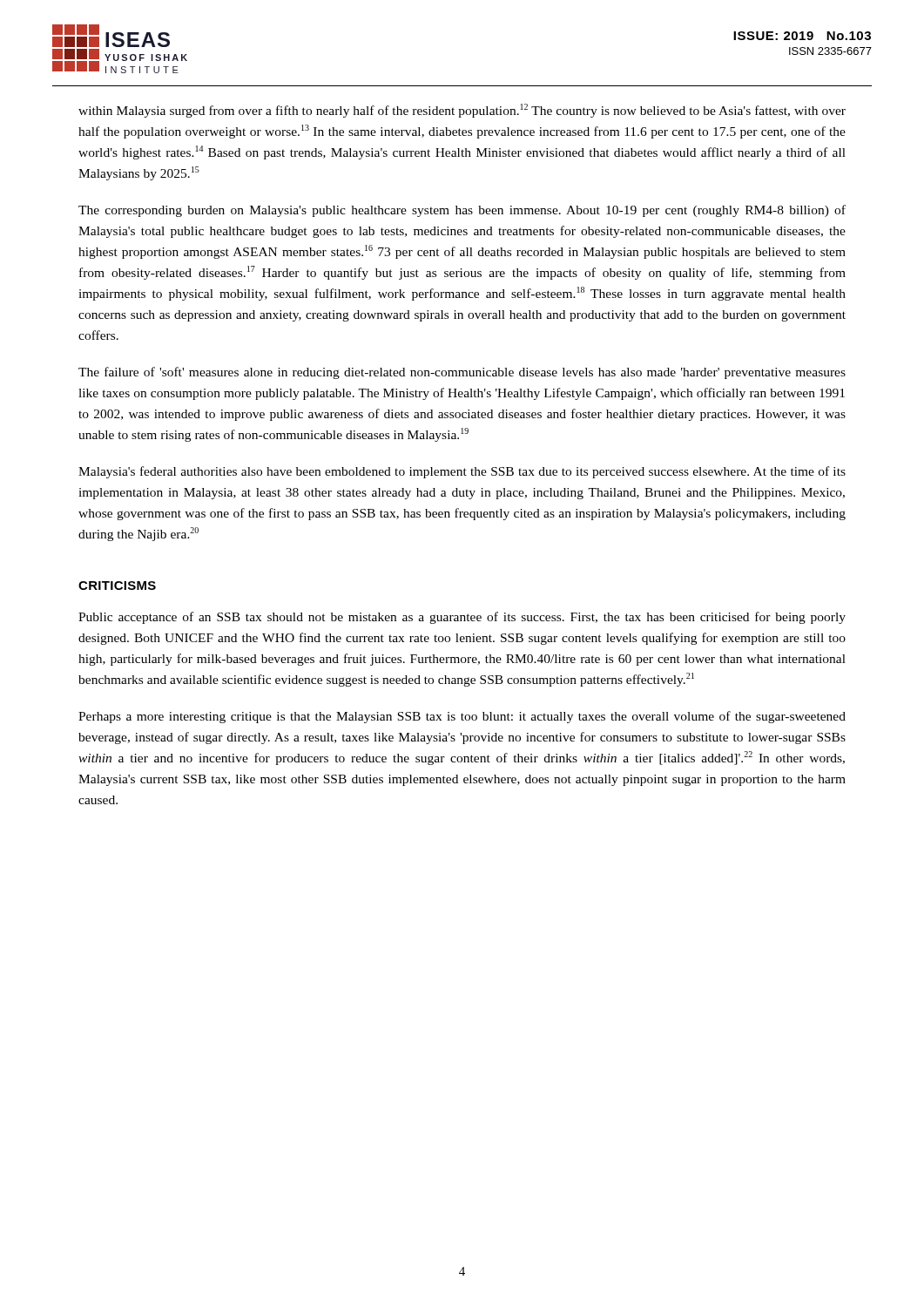Where is the passage that starts "Perhaps a more interesting critique"?
This screenshot has width=924, height=1307.
(462, 758)
